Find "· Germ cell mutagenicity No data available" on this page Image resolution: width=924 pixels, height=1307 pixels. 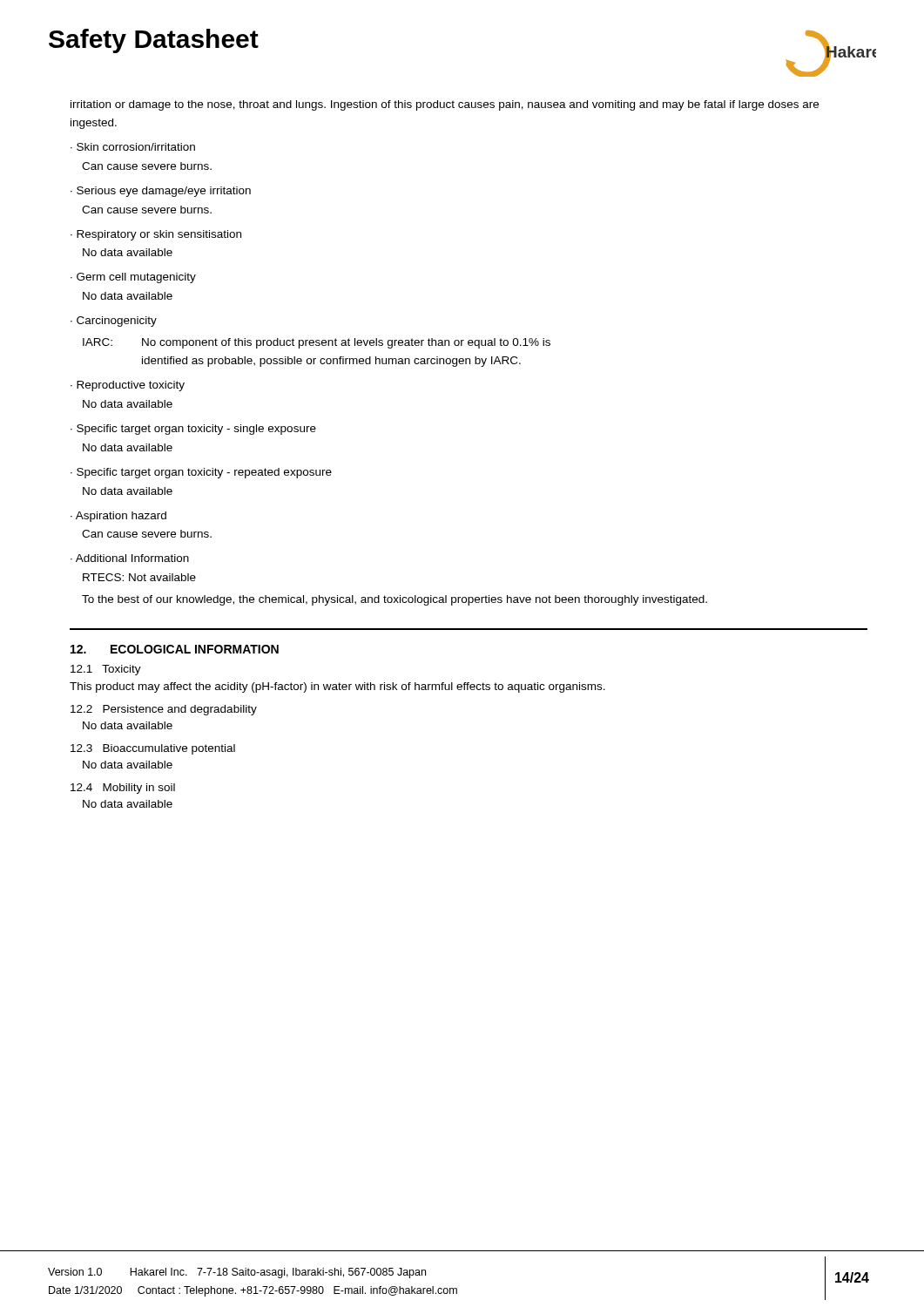coord(133,278)
